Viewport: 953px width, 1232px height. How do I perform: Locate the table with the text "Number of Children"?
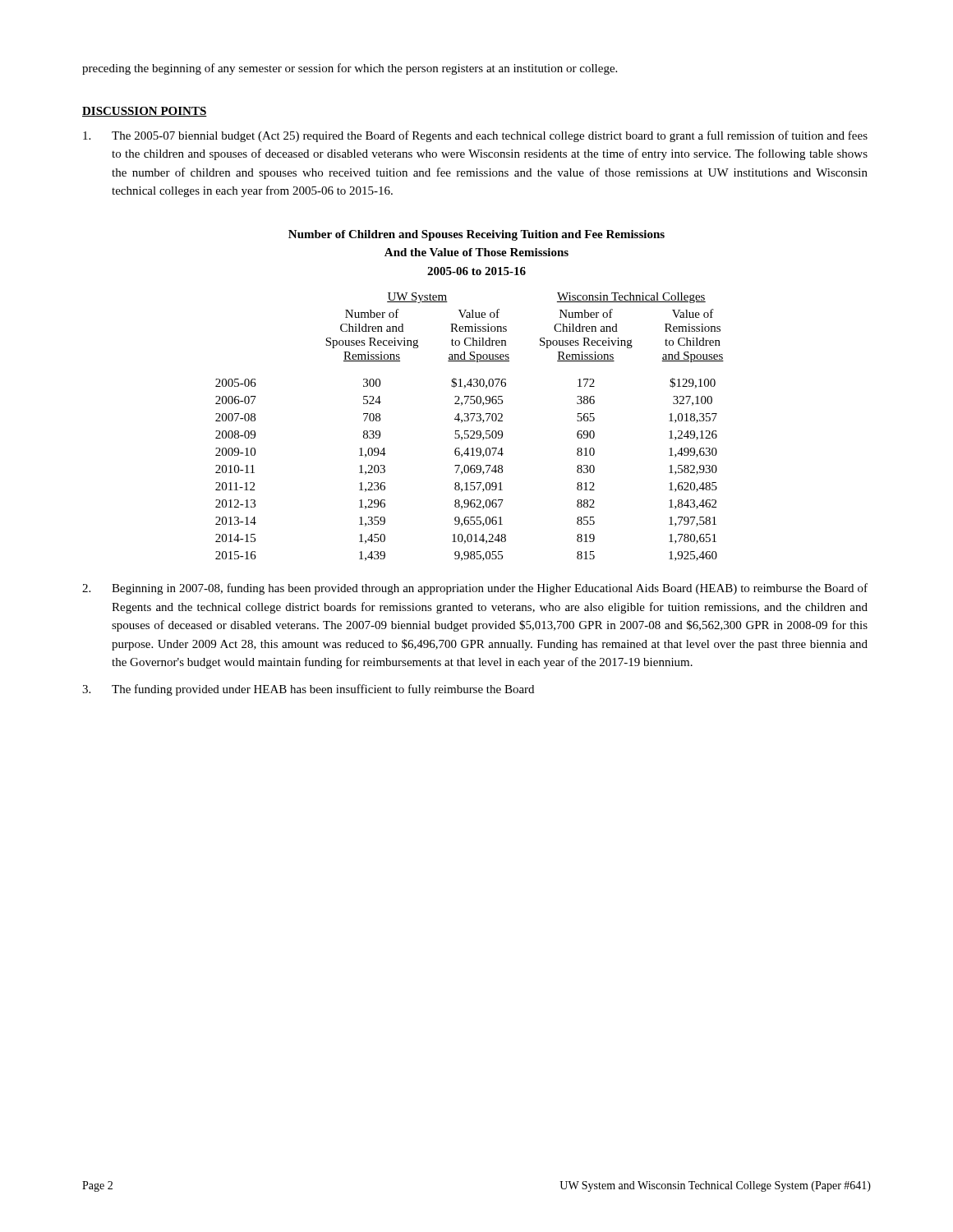click(x=476, y=426)
